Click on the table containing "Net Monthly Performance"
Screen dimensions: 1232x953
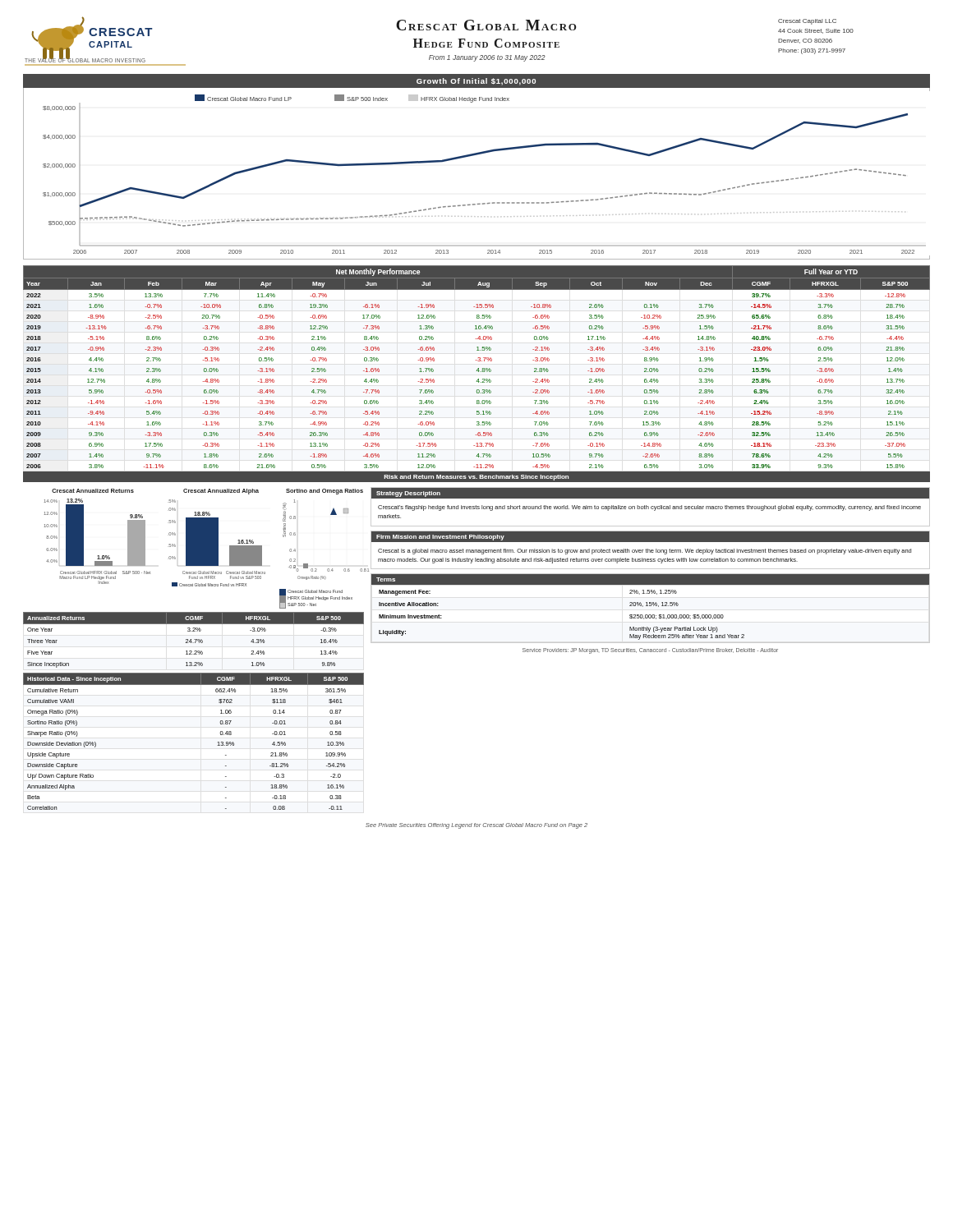pos(476,374)
